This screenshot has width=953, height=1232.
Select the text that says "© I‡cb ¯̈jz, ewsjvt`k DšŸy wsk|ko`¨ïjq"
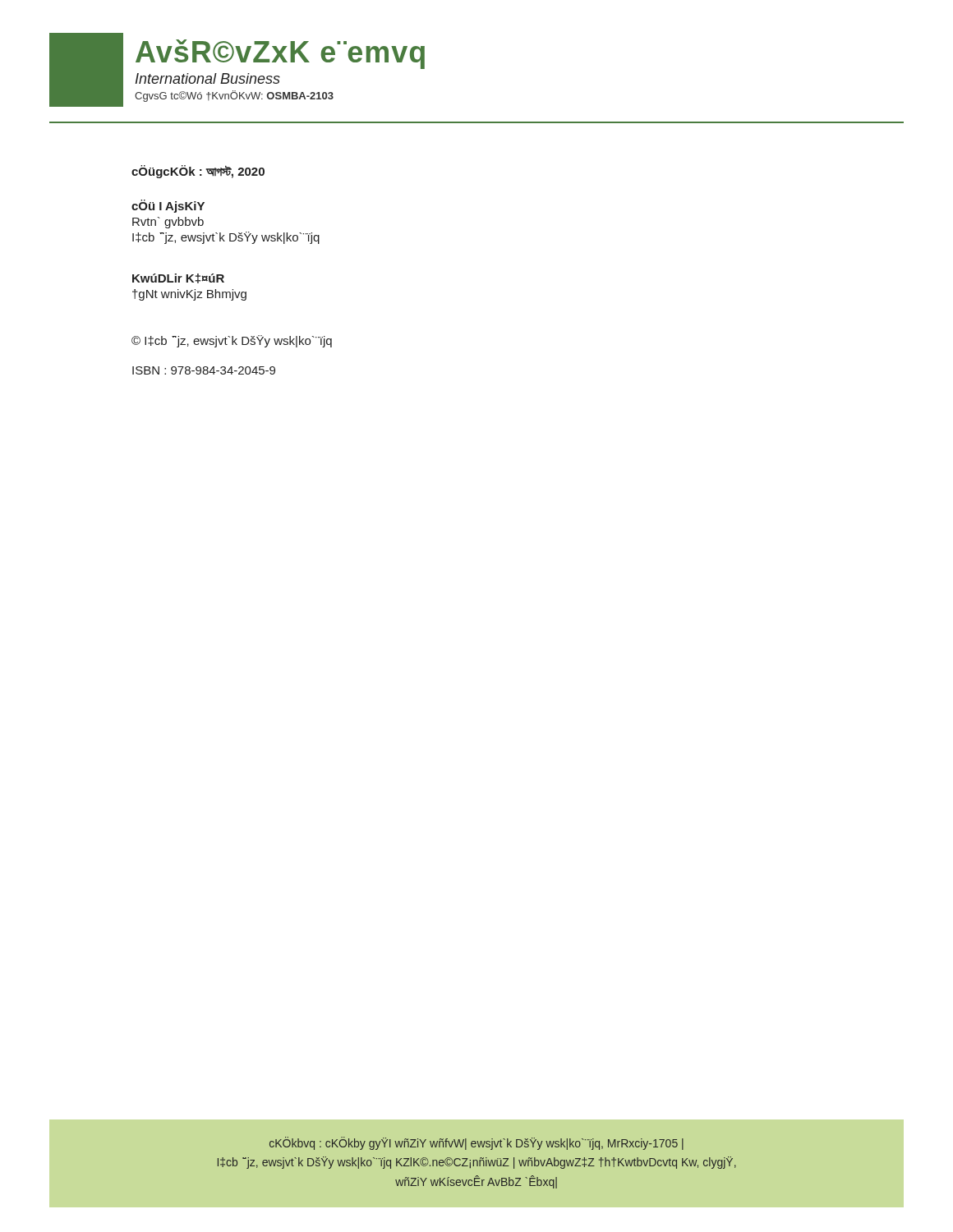(x=232, y=340)
